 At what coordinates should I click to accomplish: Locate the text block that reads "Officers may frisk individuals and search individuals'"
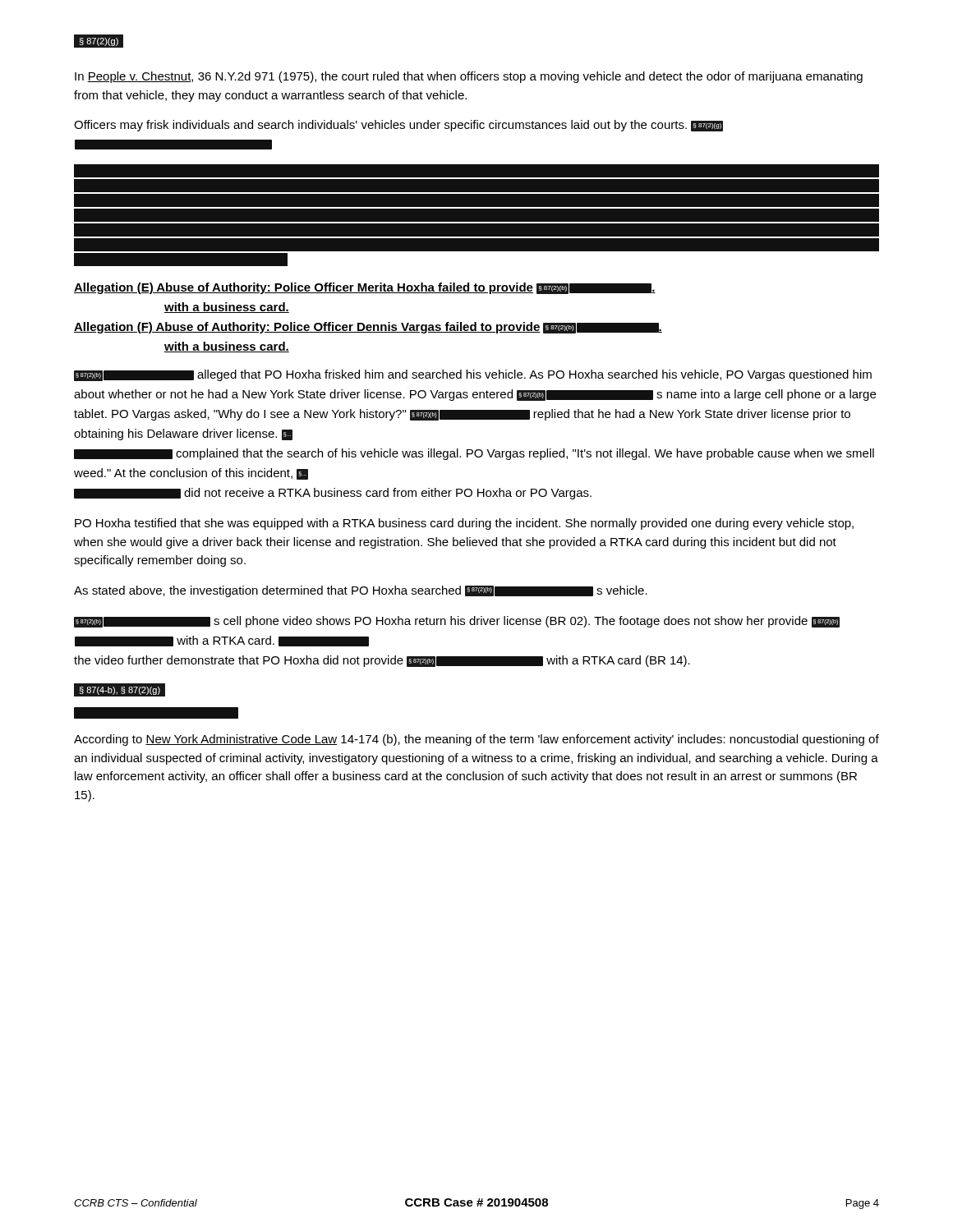coord(476,134)
